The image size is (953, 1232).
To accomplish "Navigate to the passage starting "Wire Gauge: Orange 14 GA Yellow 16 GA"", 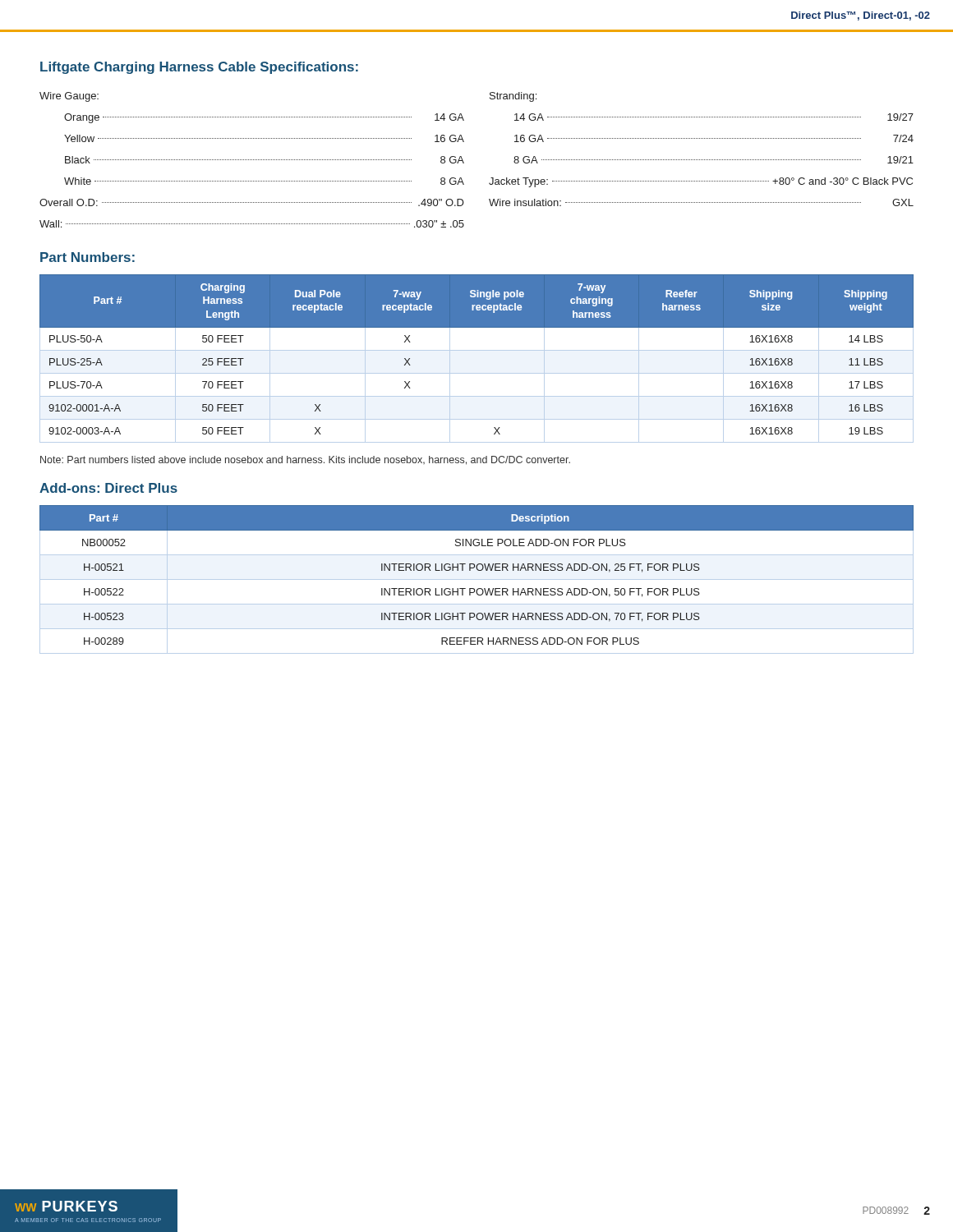I will click(252, 160).
